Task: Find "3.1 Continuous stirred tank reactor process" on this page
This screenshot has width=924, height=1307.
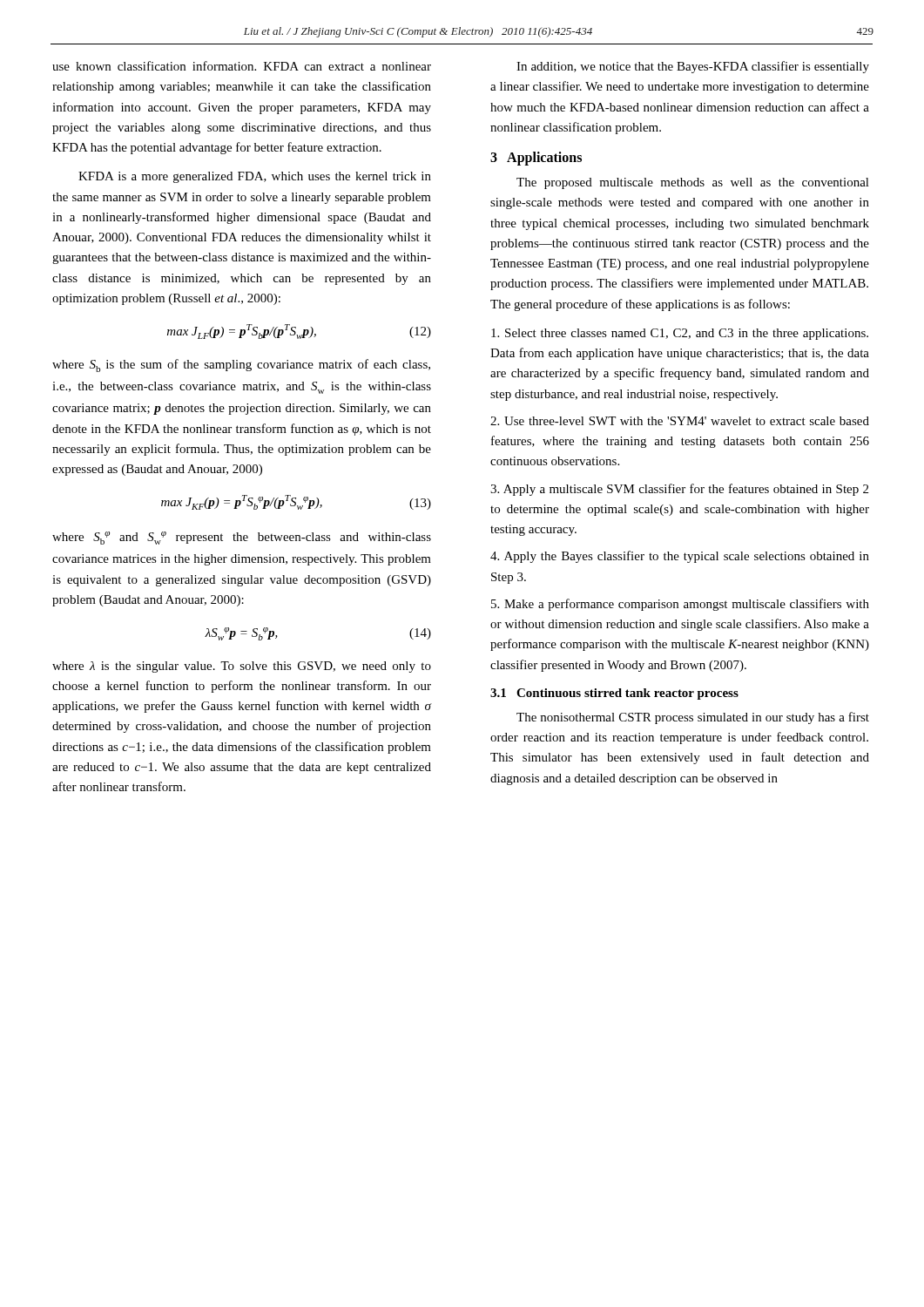Action: (614, 693)
